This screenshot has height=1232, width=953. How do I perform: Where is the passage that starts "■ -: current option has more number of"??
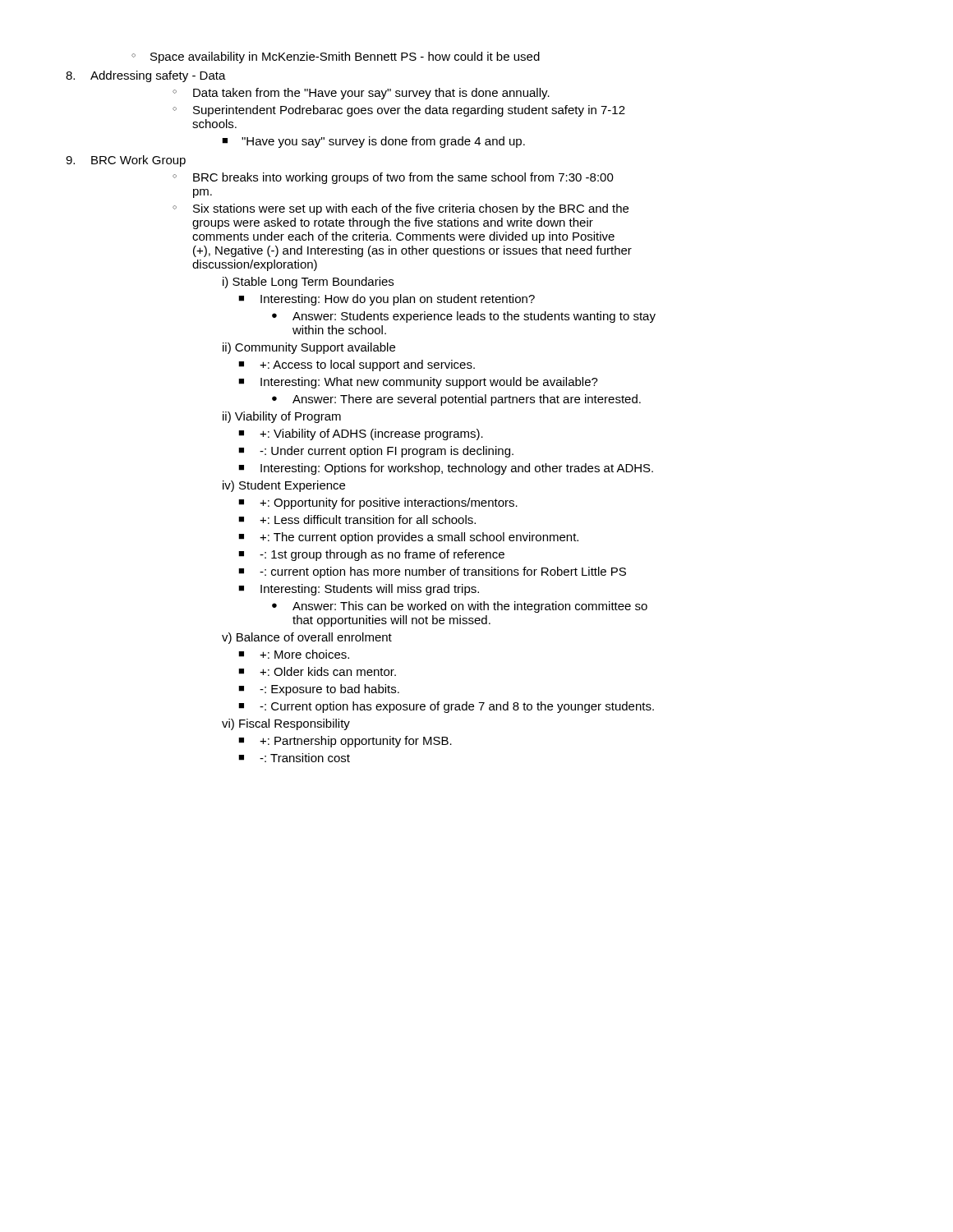pos(433,571)
